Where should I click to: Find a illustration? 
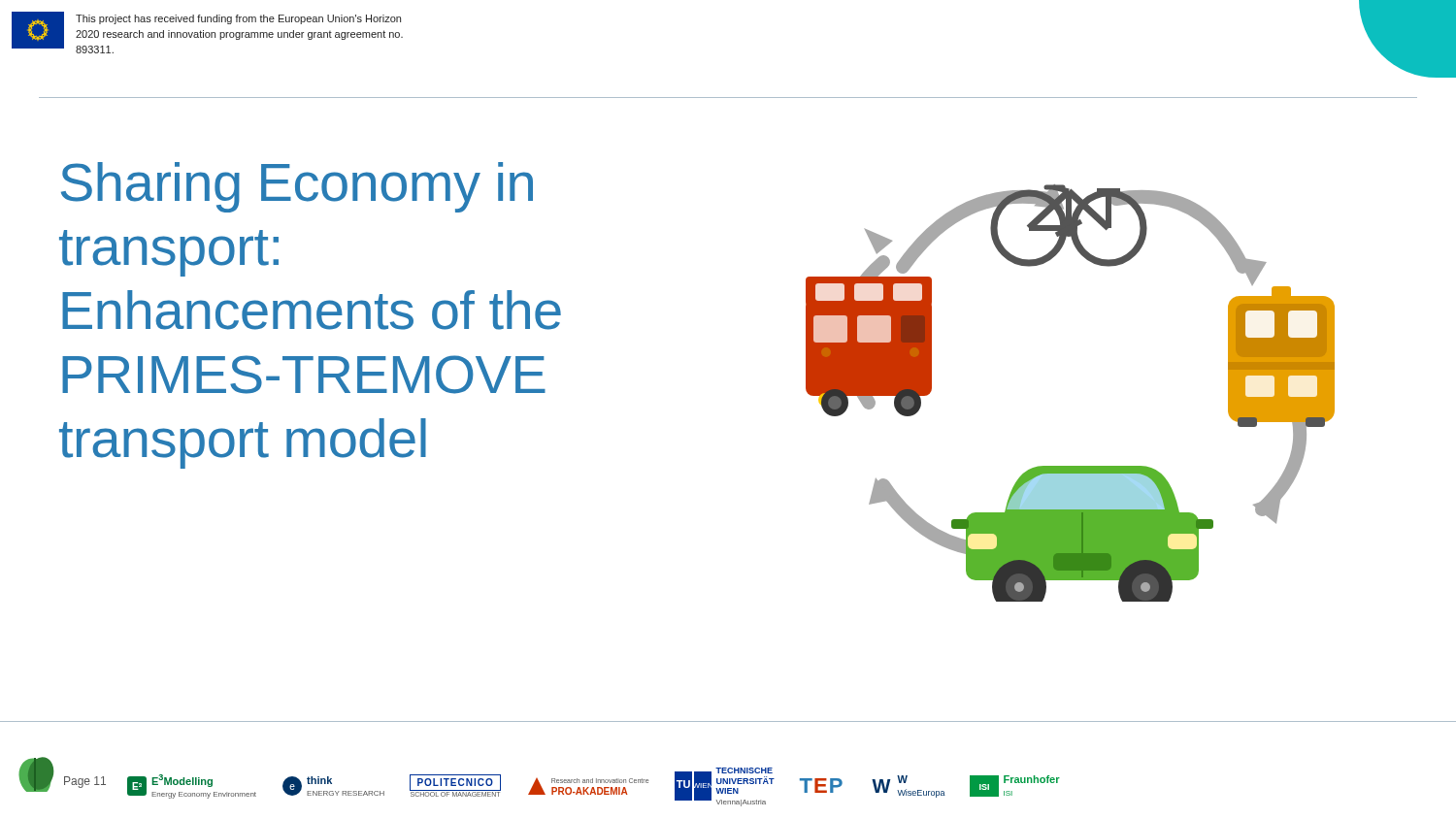pyautogui.click(x=1048, y=364)
